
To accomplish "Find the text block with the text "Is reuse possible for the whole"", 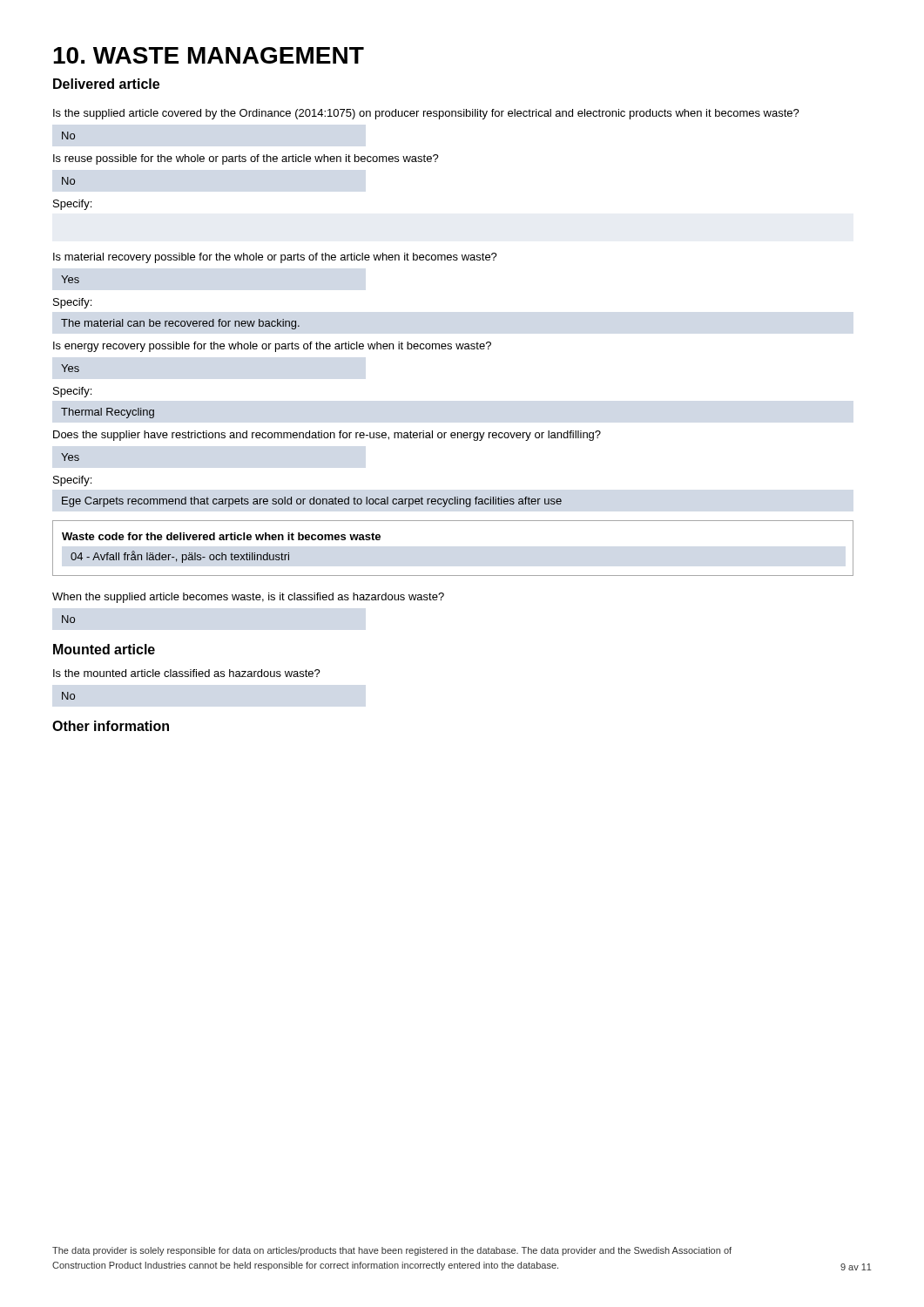I will pyautogui.click(x=245, y=158).
